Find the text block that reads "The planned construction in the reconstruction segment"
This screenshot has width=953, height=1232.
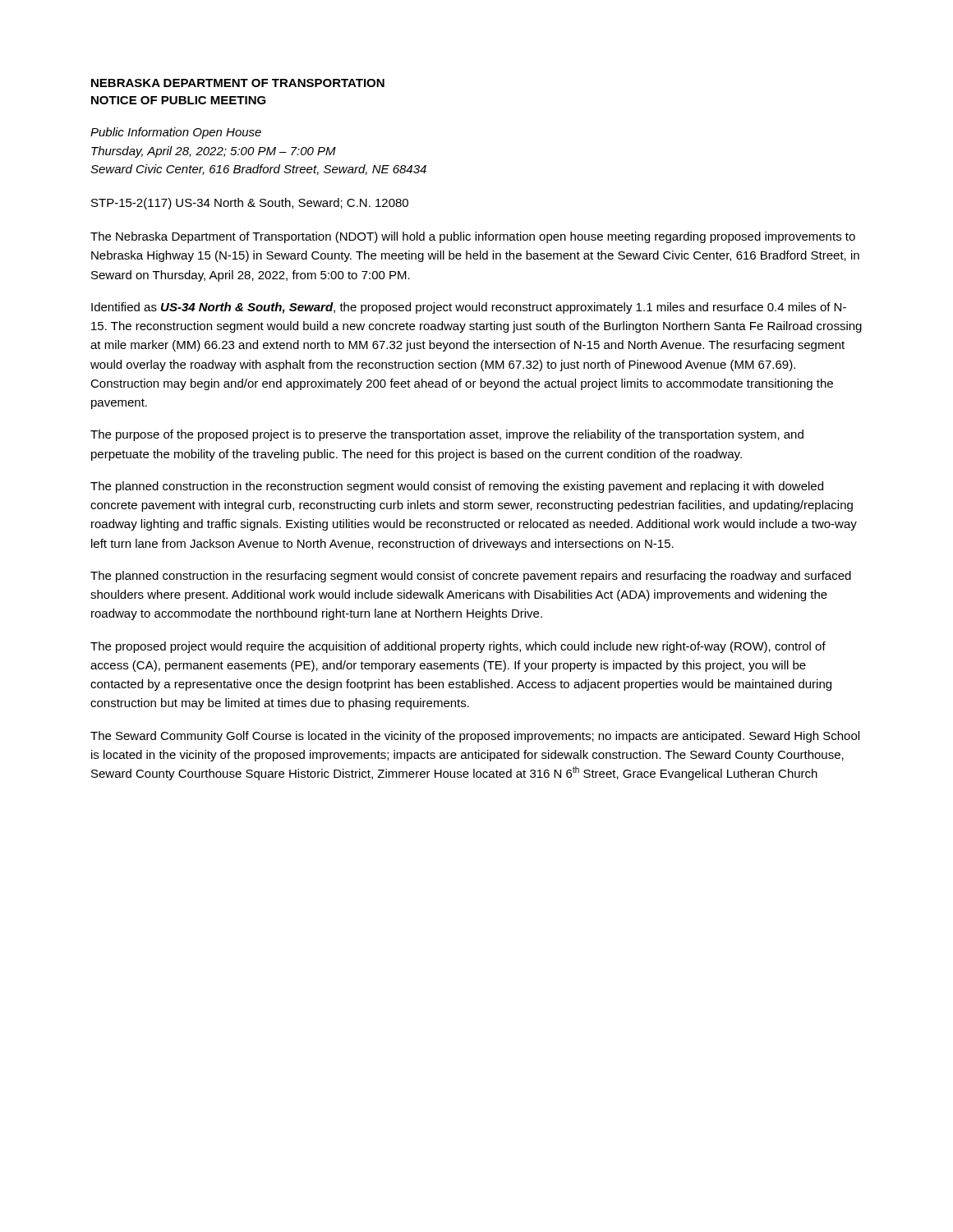pyautogui.click(x=473, y=514)
